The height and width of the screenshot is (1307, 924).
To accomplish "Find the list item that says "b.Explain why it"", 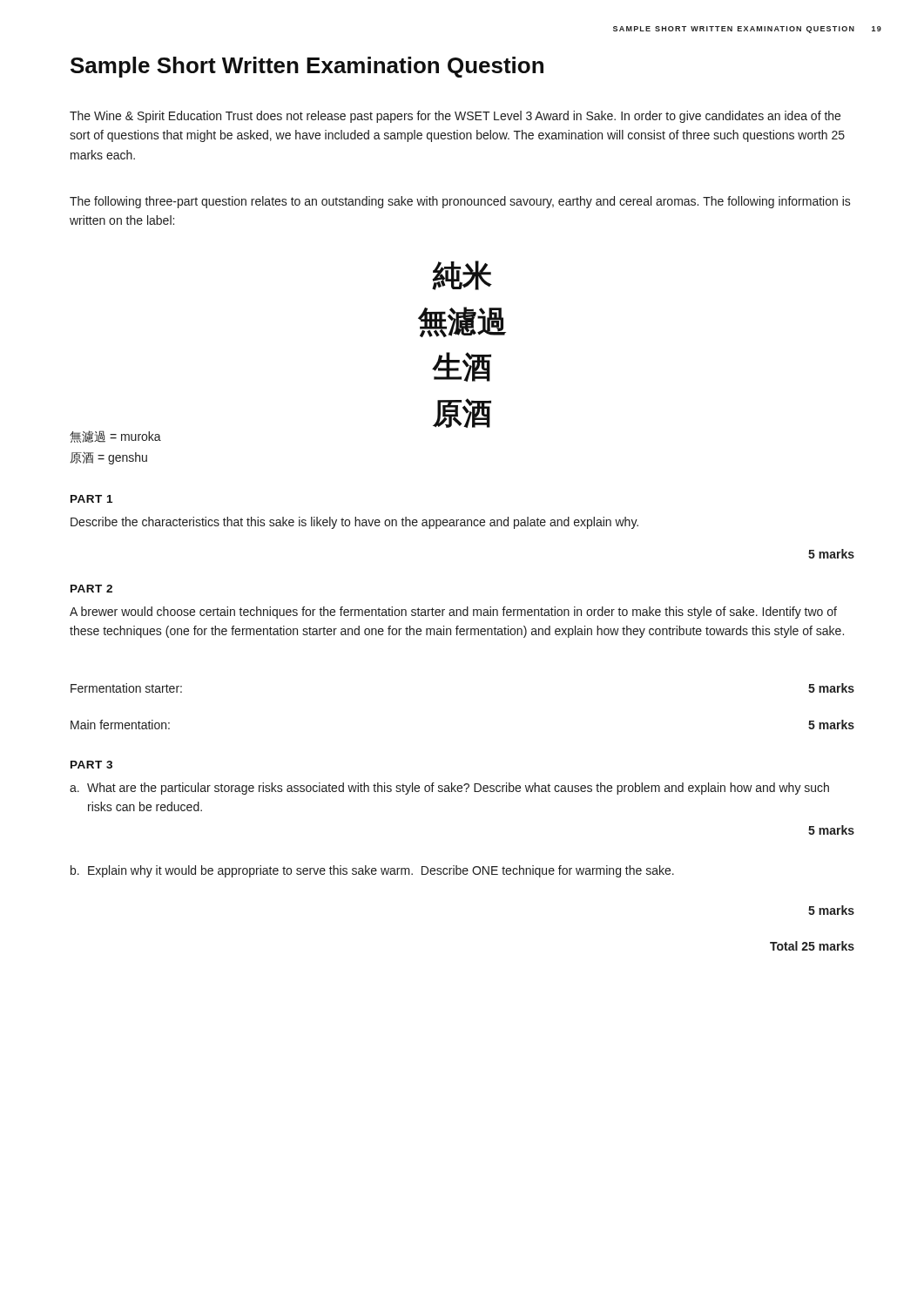I will (x=460, y=871).
